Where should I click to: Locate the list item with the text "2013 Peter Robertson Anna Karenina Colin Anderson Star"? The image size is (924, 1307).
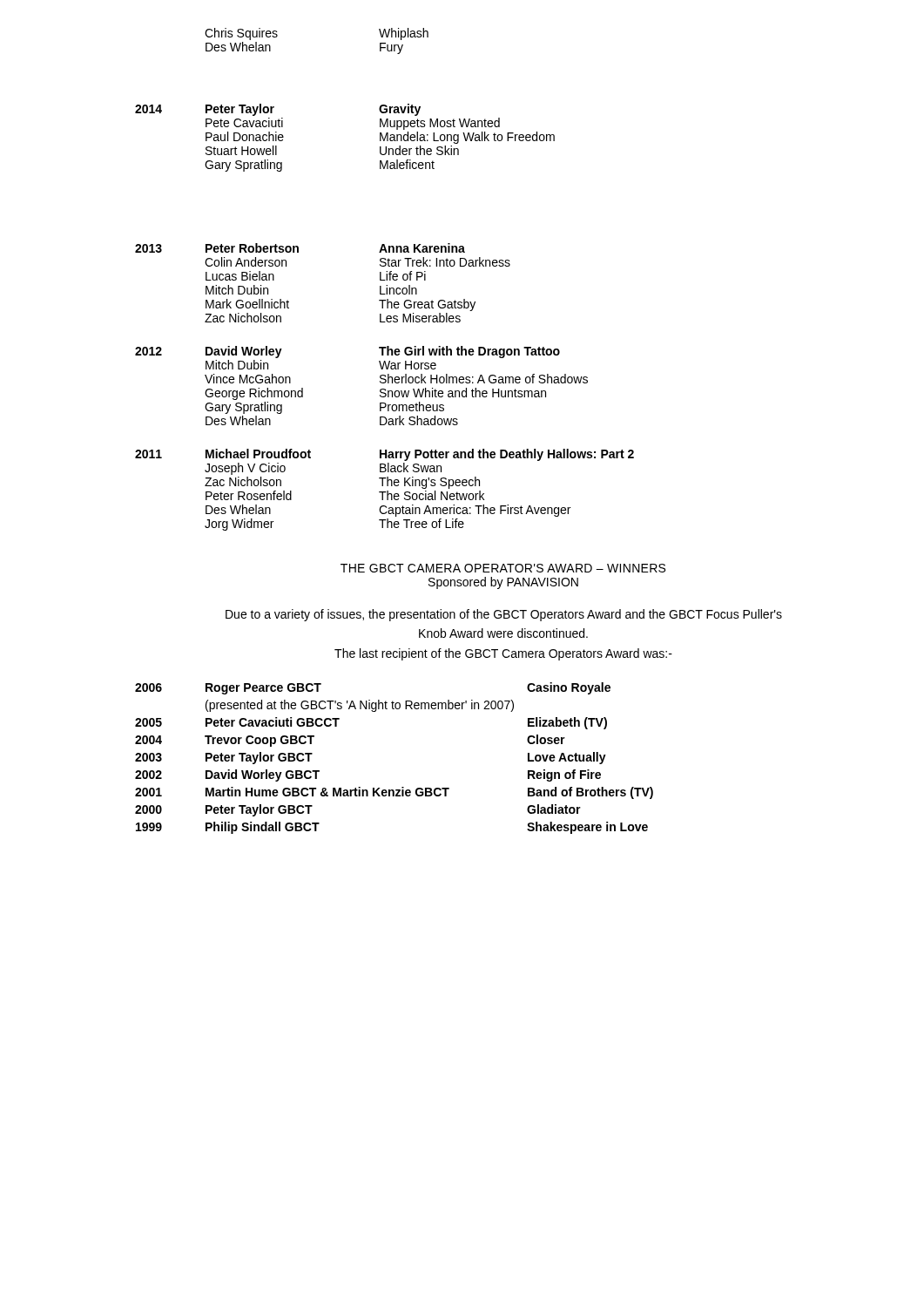[300, 248]
